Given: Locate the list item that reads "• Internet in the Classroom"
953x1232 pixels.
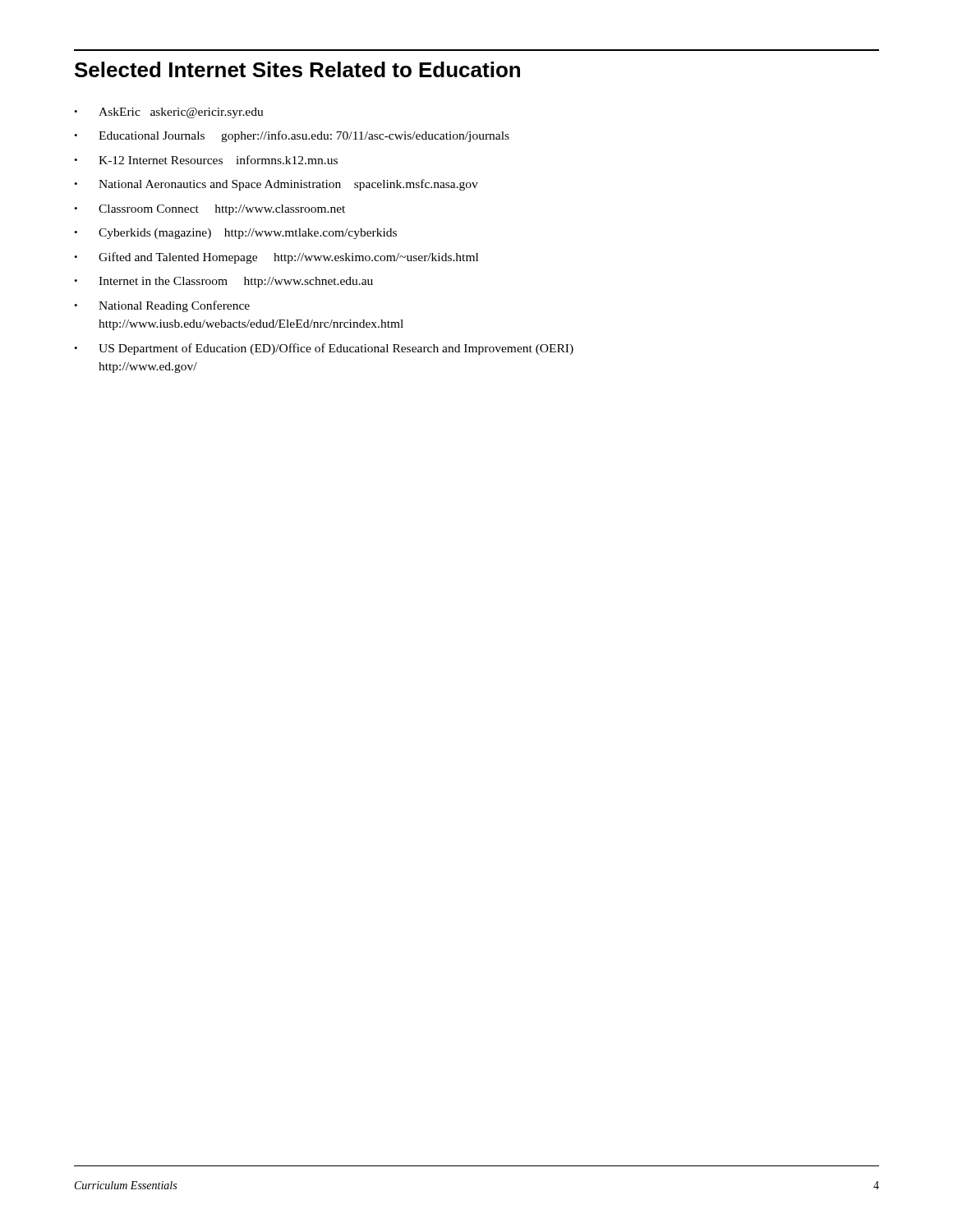Looking at the screenshot, I should coord(223,282).
